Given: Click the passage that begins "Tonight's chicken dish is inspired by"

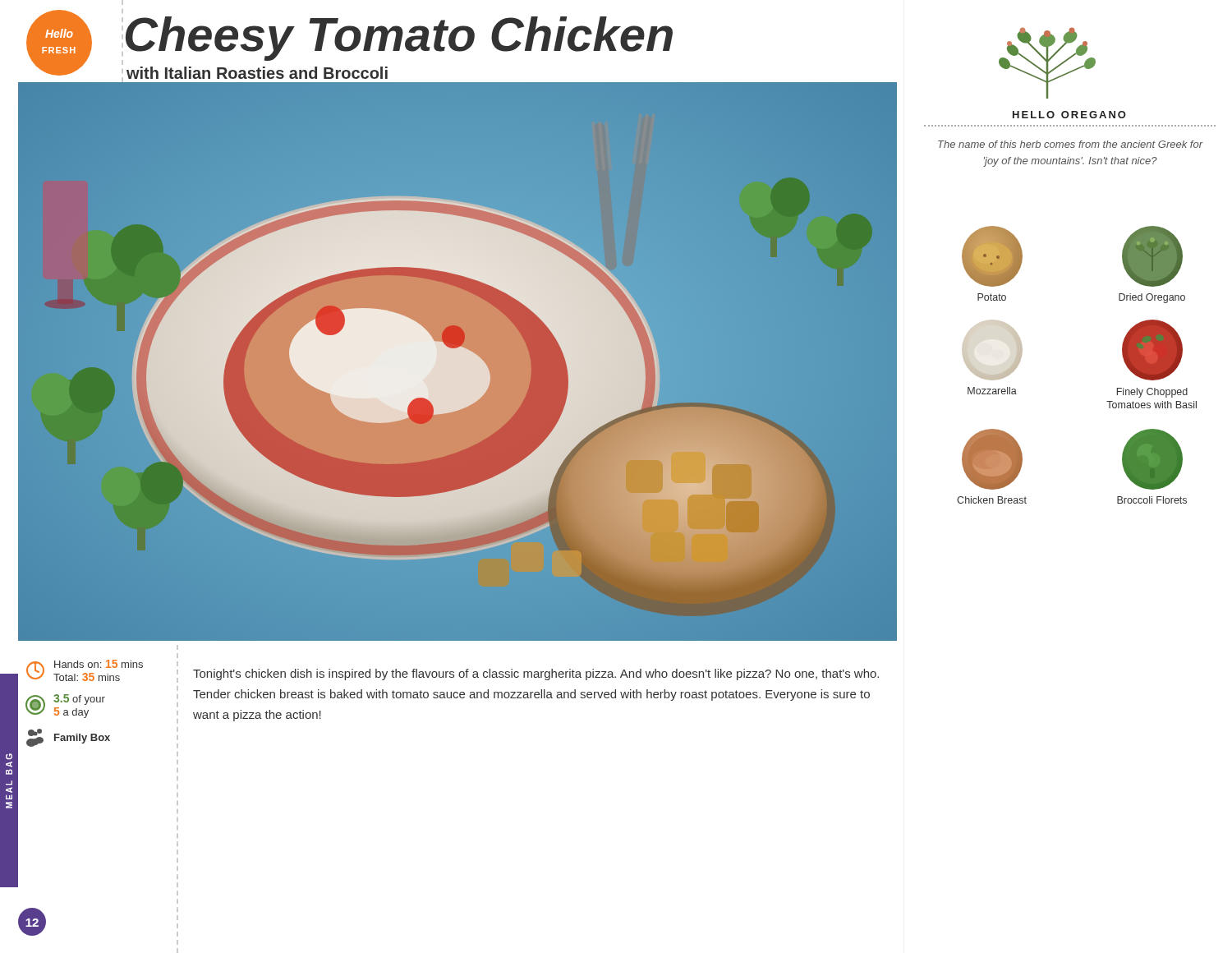Looking at the screenshot, I should pyautogui.click(x=537, y=694).
